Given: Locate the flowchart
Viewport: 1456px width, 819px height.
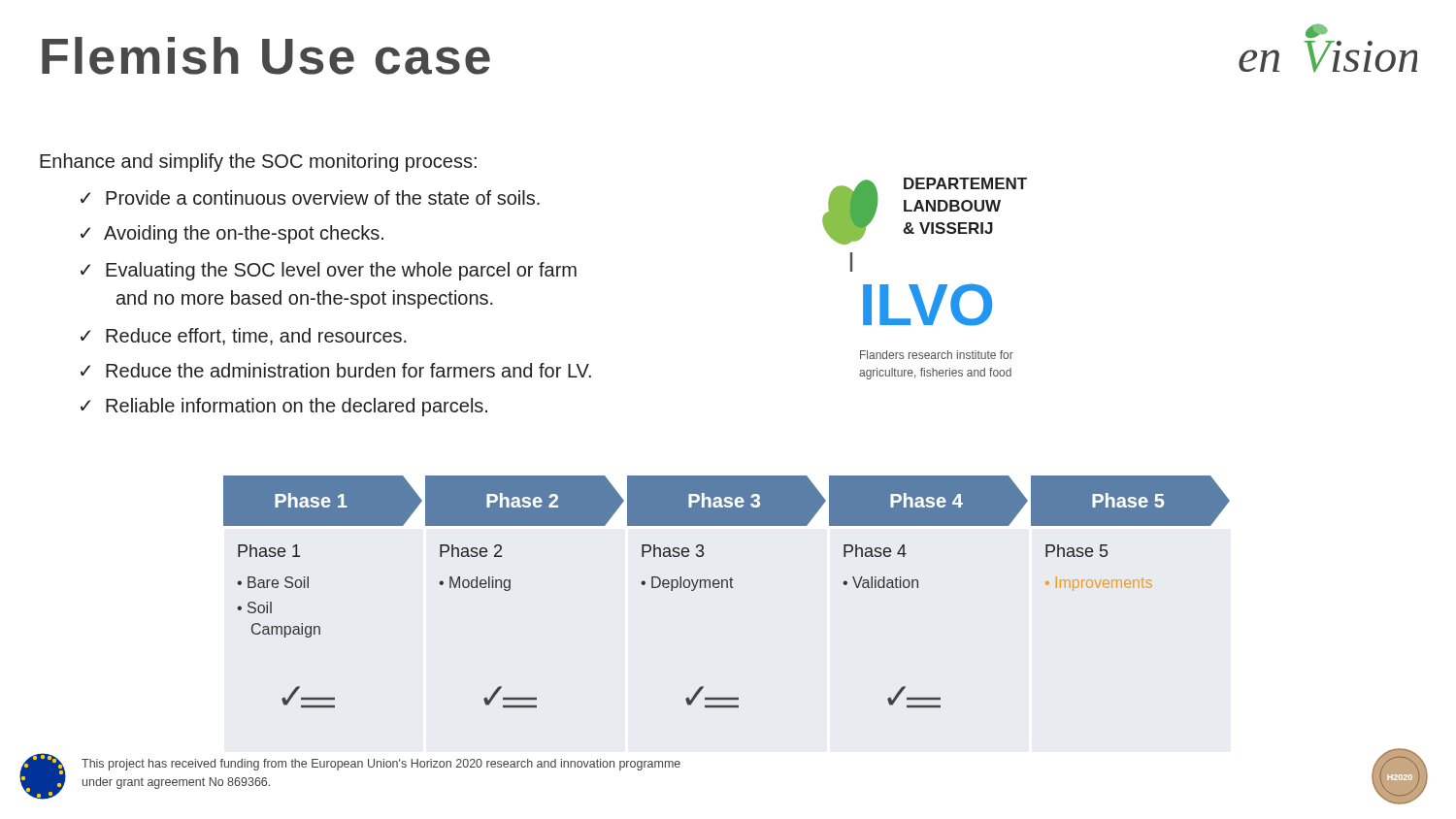Looking at the screenshot, I should point(728,619).
